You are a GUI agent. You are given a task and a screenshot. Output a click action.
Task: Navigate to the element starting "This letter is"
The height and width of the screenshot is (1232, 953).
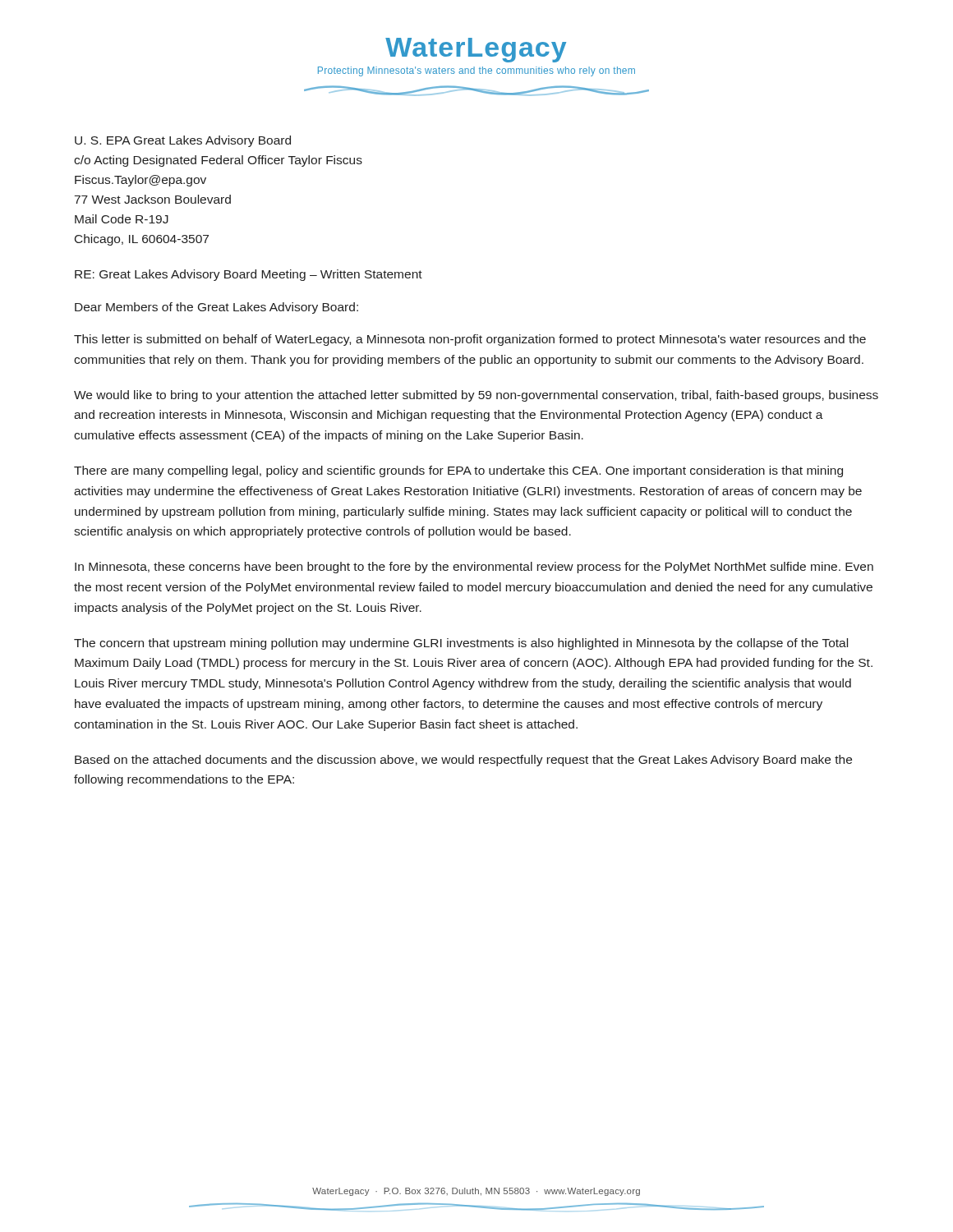point(470,349)
